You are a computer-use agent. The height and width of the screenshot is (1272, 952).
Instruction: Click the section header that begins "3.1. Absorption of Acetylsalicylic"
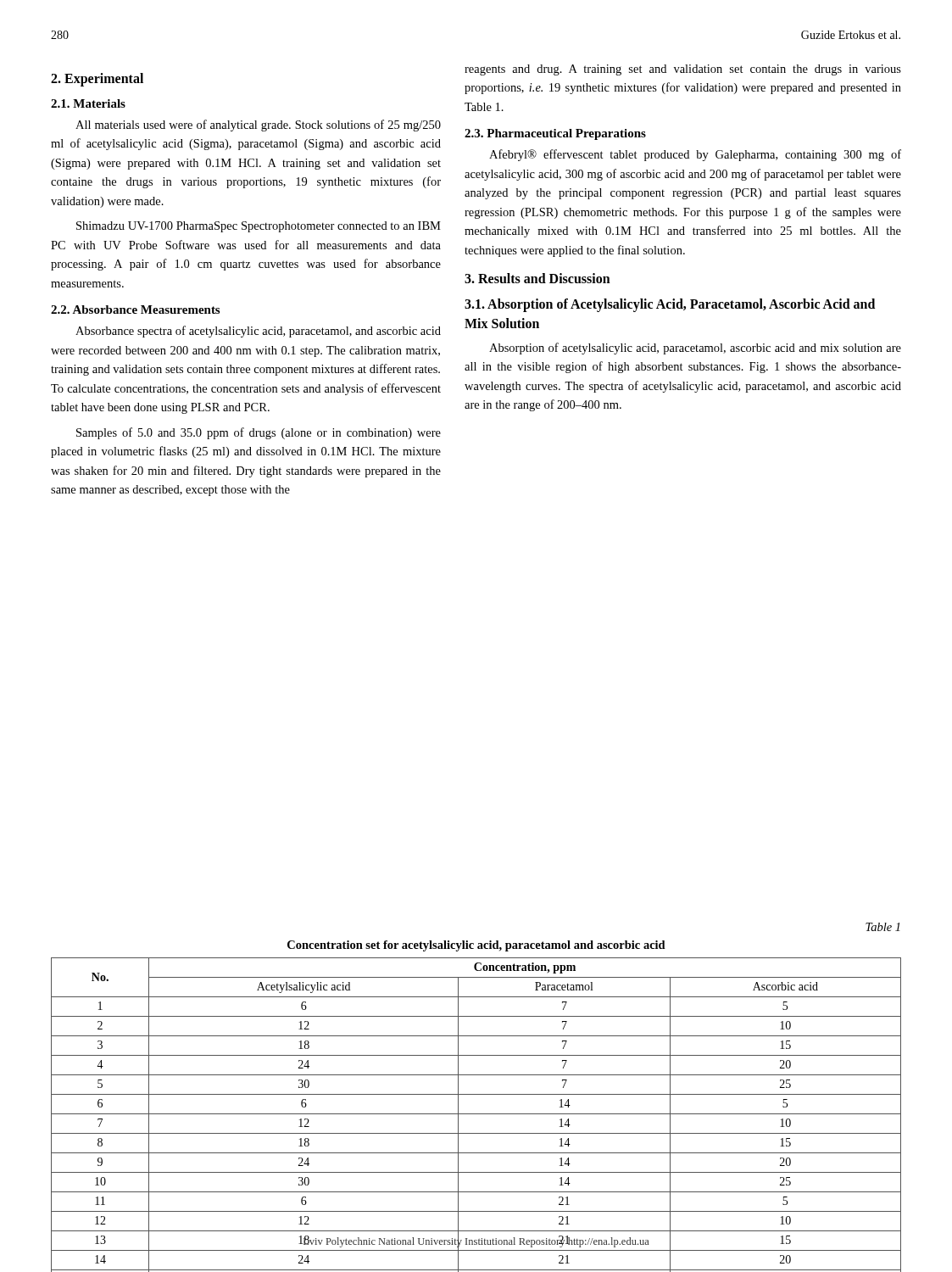[670, 314]
